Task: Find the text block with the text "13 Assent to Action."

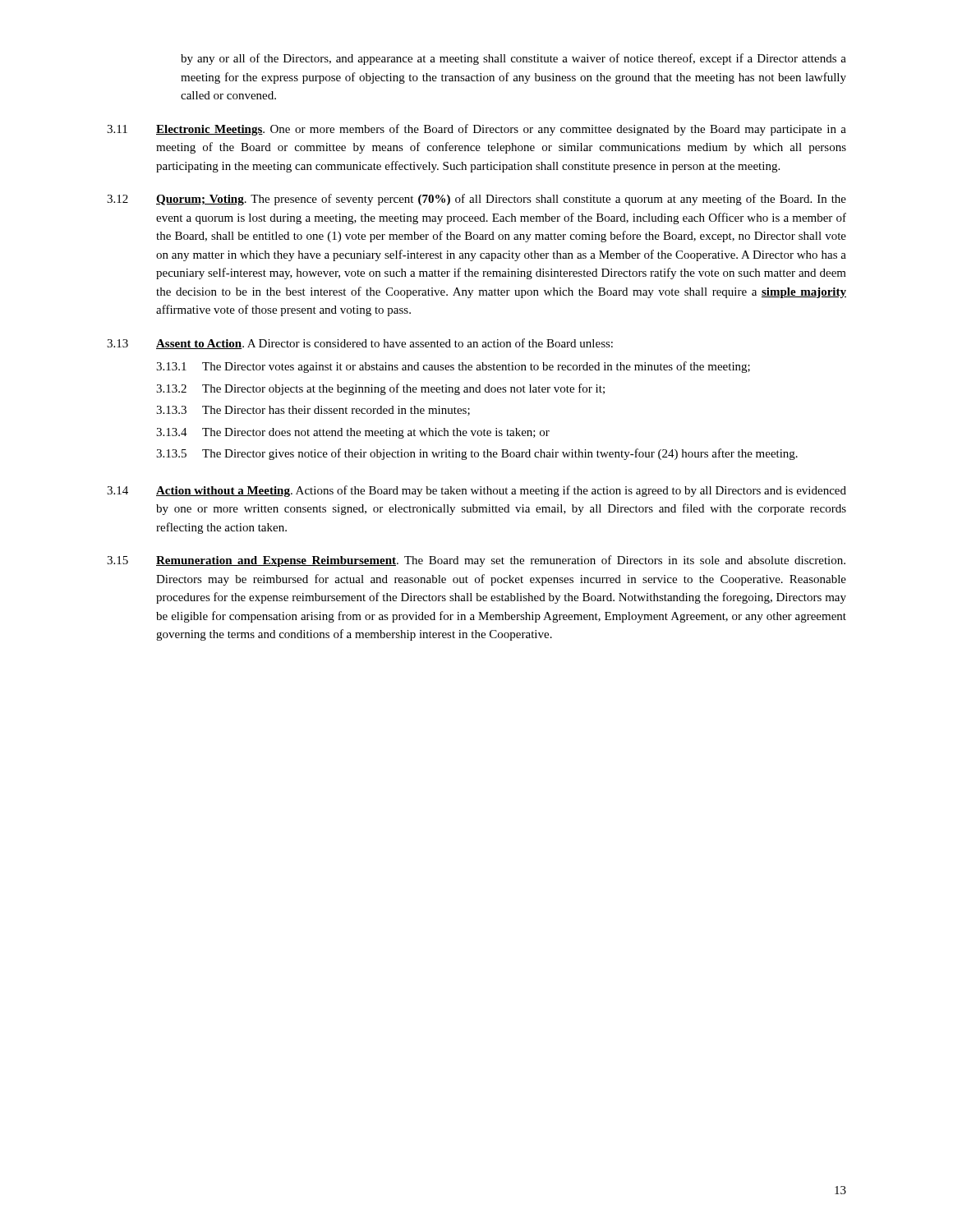Action: pyautogui.click(x=476, y=400)
